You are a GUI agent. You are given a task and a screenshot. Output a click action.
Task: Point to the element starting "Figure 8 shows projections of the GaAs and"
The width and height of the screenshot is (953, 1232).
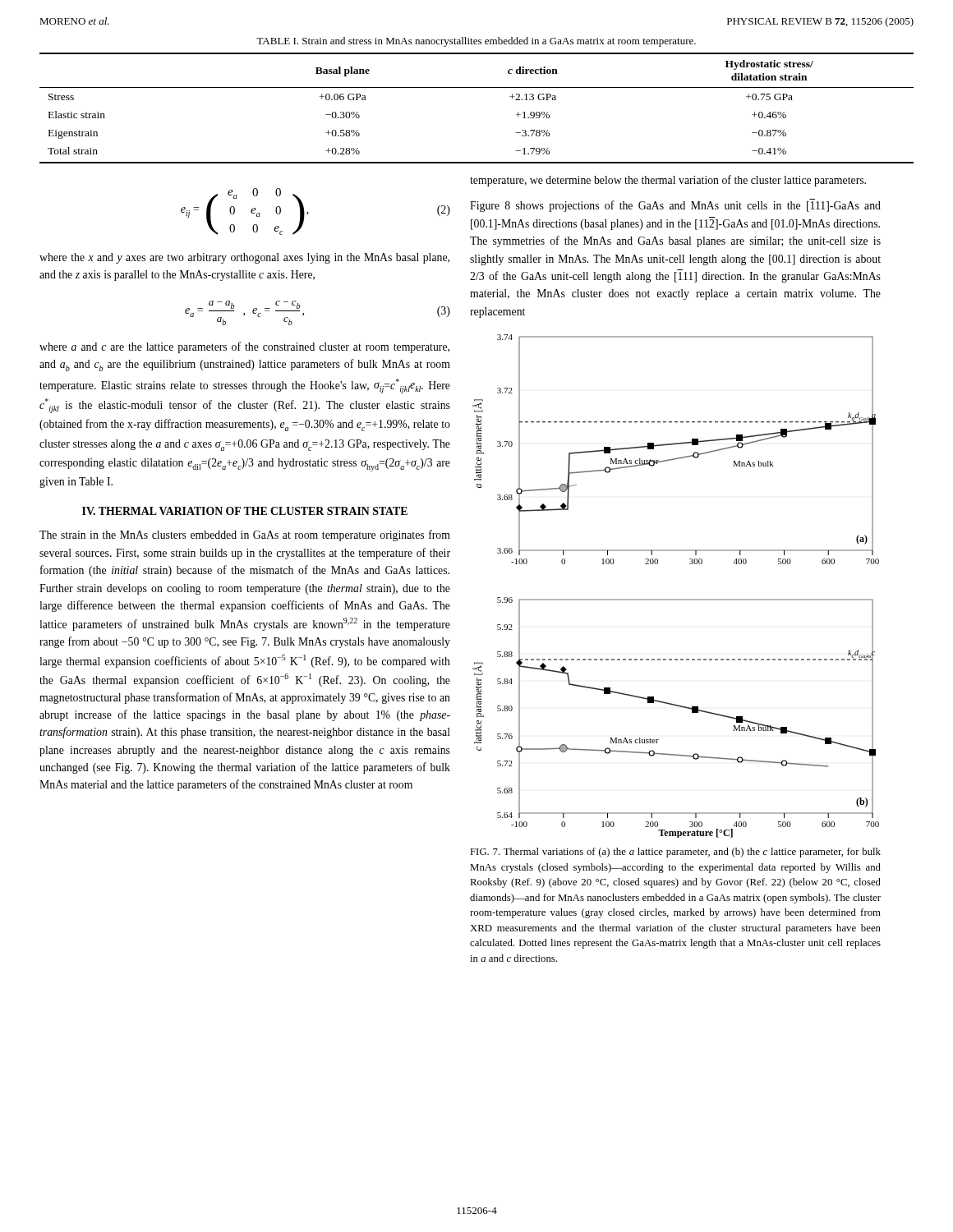(675, 259)
